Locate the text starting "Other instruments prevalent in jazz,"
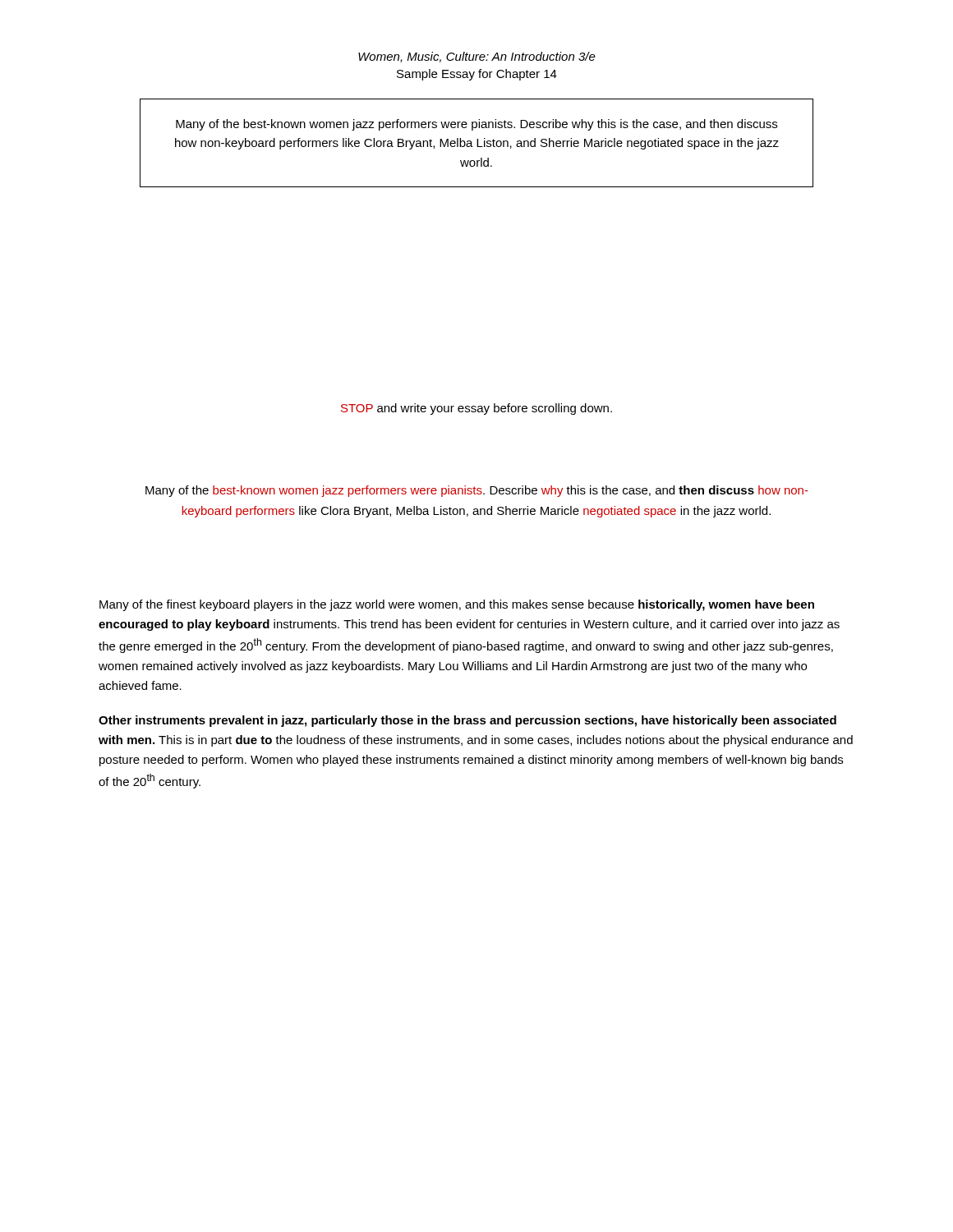 [x=476, y=751]
